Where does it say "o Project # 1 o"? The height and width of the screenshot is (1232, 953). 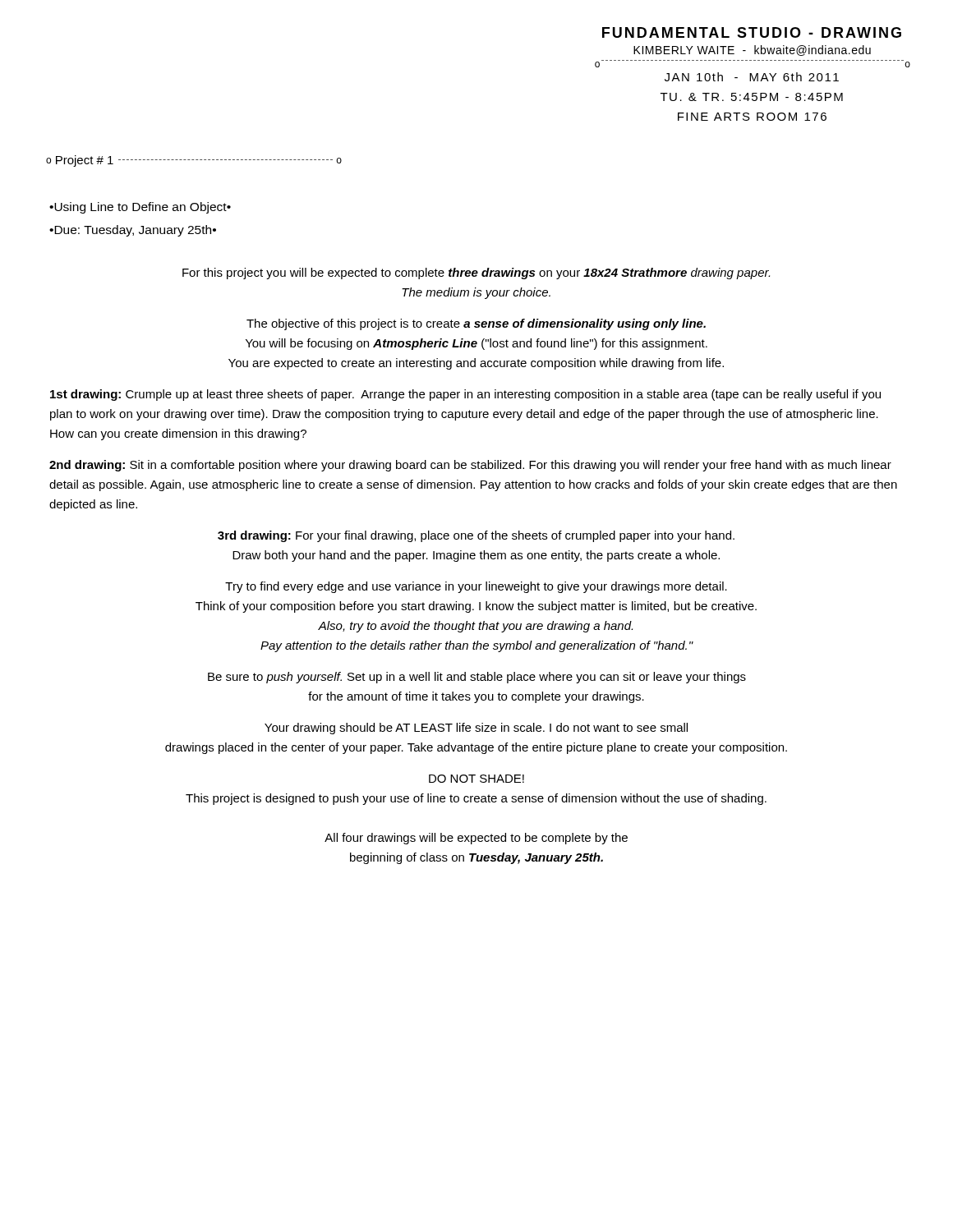(x=194, y=160)
